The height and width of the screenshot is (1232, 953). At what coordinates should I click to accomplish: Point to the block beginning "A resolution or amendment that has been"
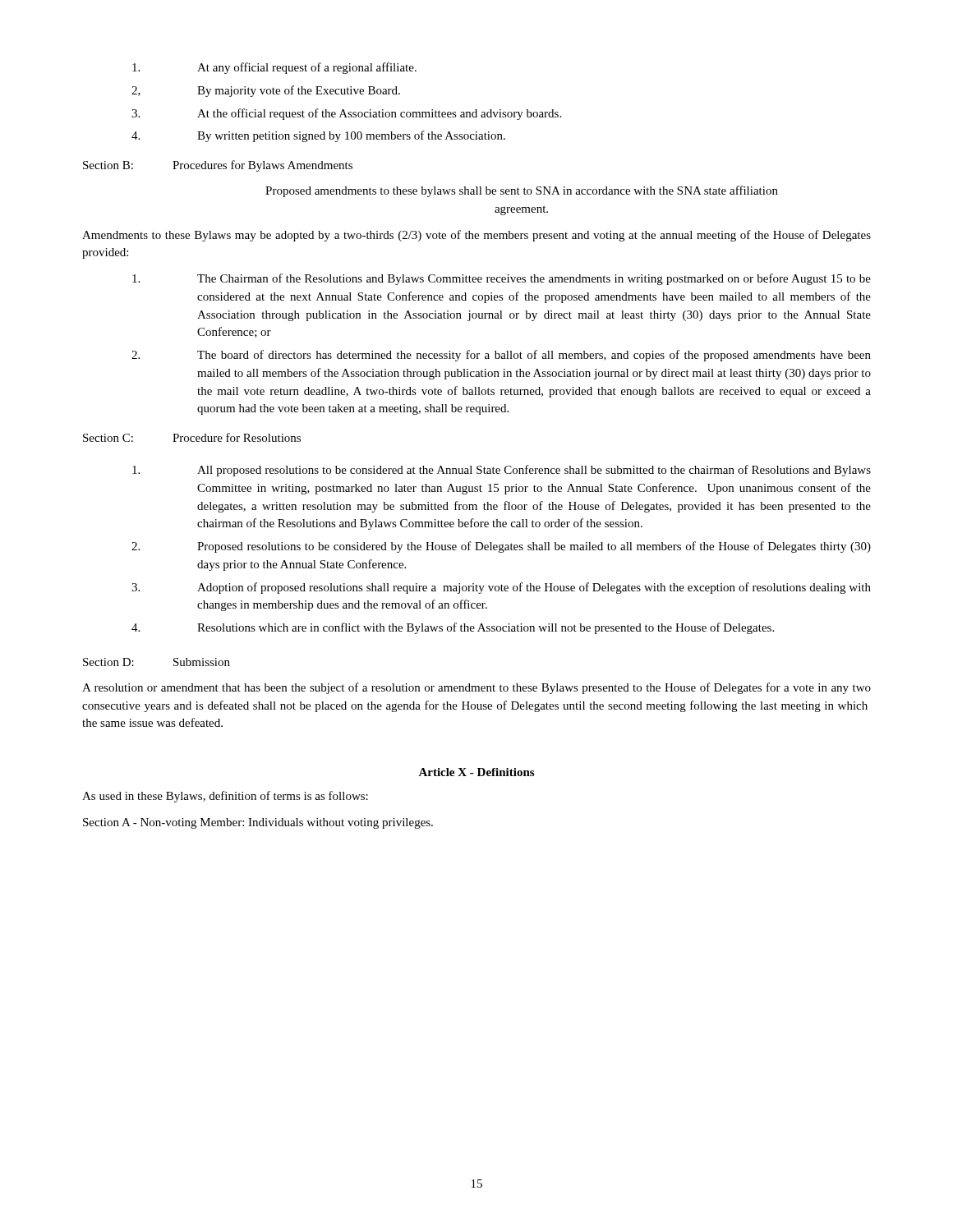(x=476, y=705)
